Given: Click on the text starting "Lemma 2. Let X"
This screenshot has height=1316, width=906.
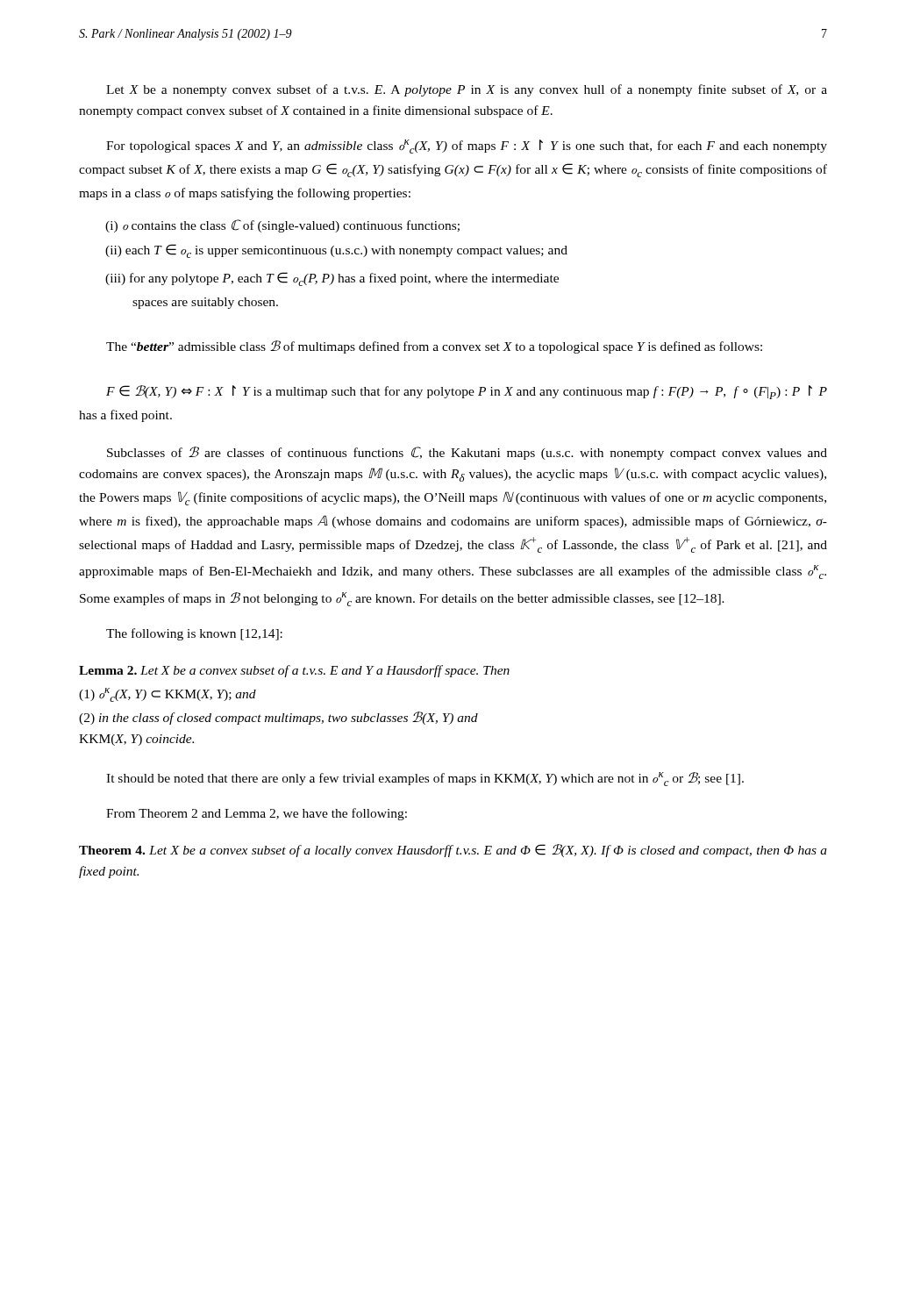Looking at the screenshot, I should point(294,704).
